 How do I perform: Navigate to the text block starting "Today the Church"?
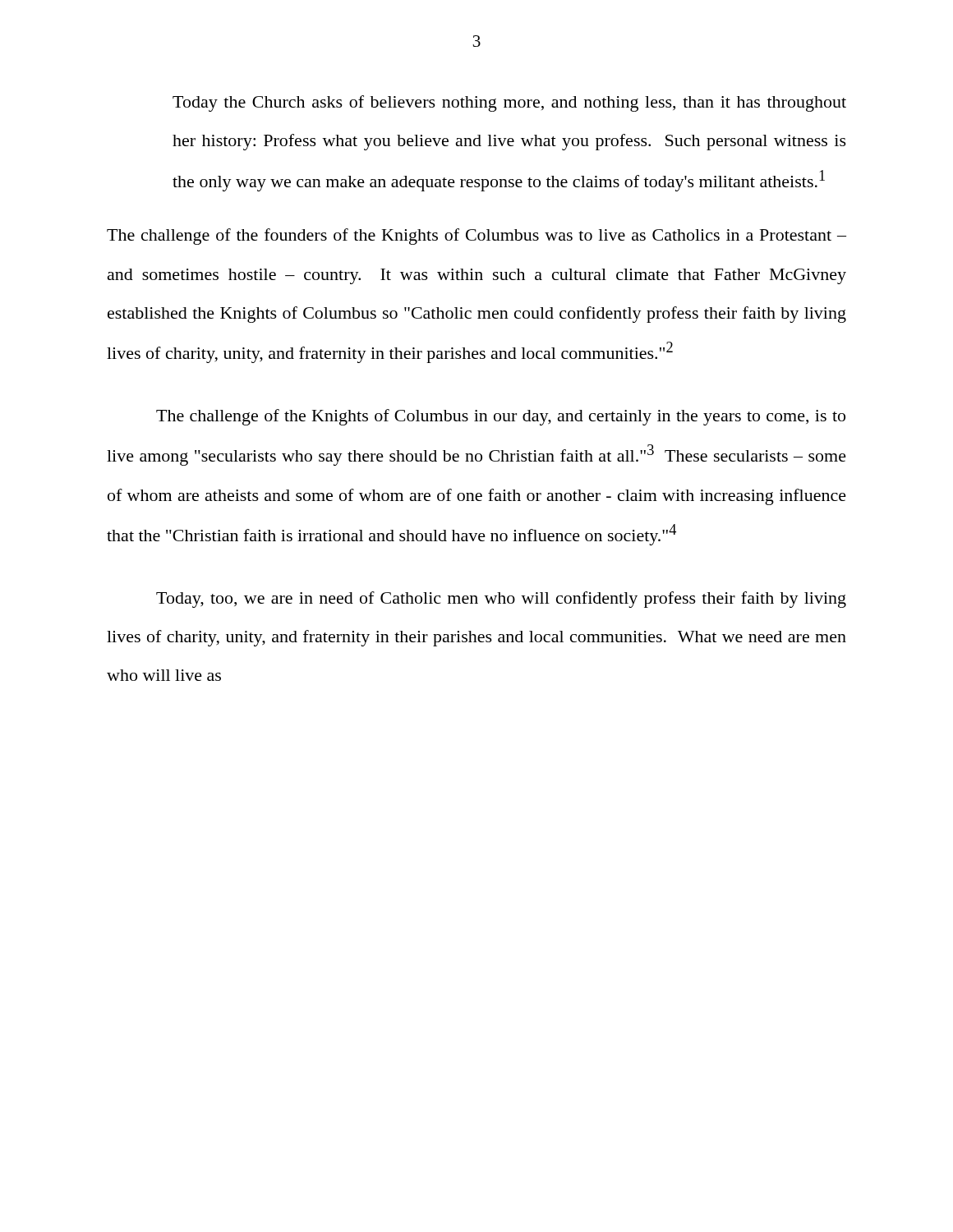click(x=509, y=141)
